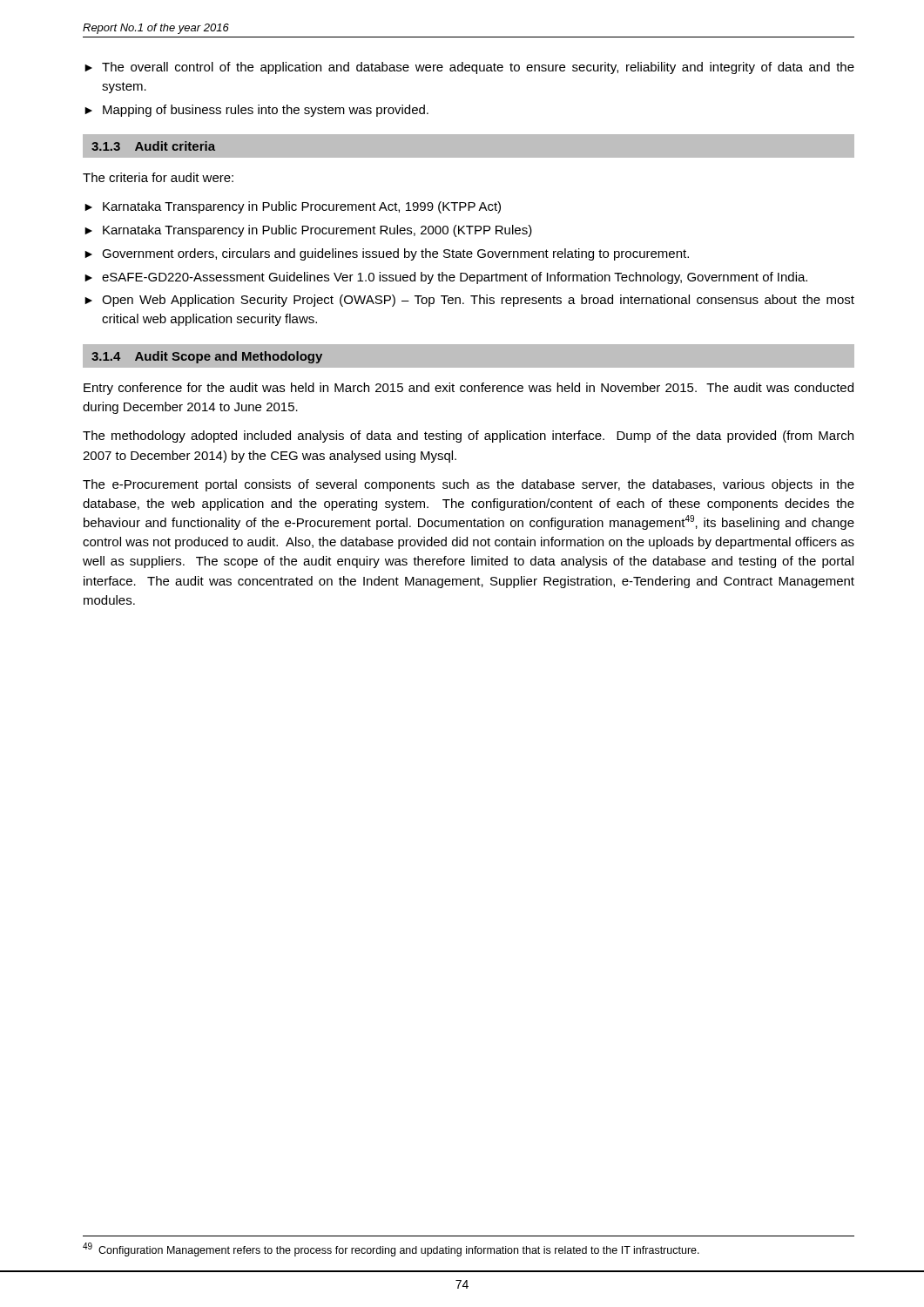Where is the passage that starts "49 Configuration Management refers to"?
This screenshot has height=1307, width=924.
[x=391, y=1249]
